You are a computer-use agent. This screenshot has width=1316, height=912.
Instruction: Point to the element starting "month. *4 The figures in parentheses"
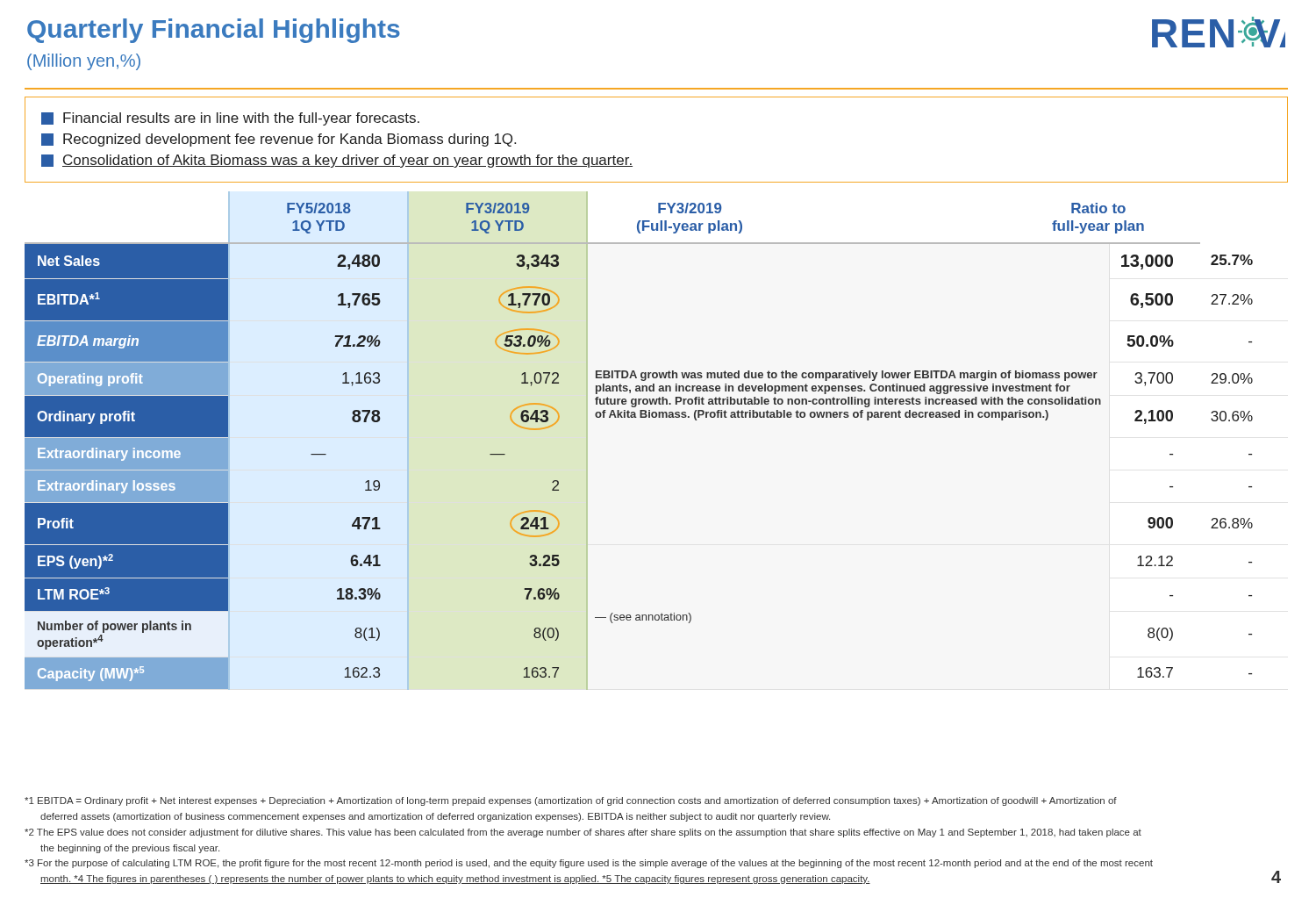click(455, 879)
